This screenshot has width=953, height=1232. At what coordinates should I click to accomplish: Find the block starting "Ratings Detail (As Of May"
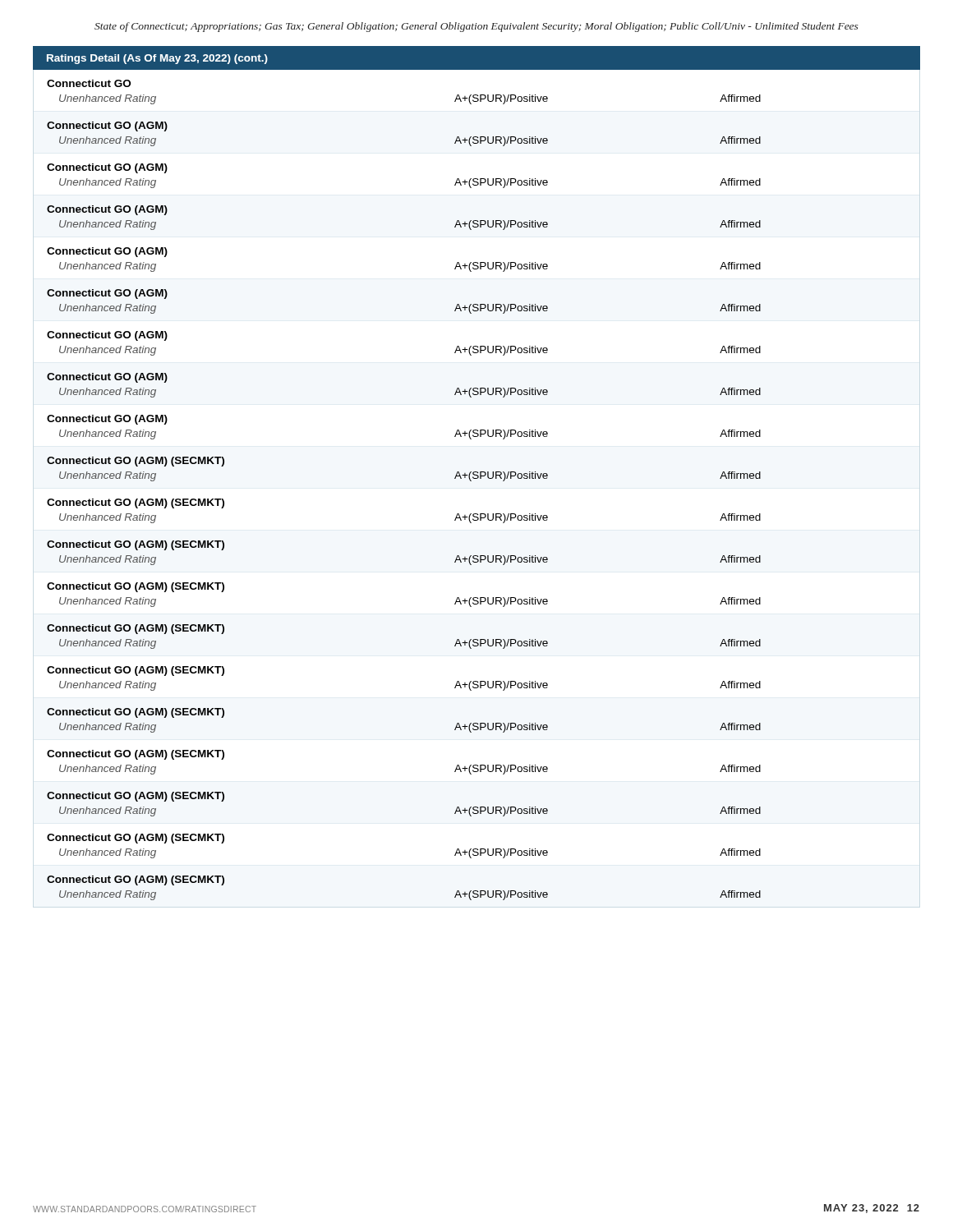pyautogui.click(x=157, y=58)
